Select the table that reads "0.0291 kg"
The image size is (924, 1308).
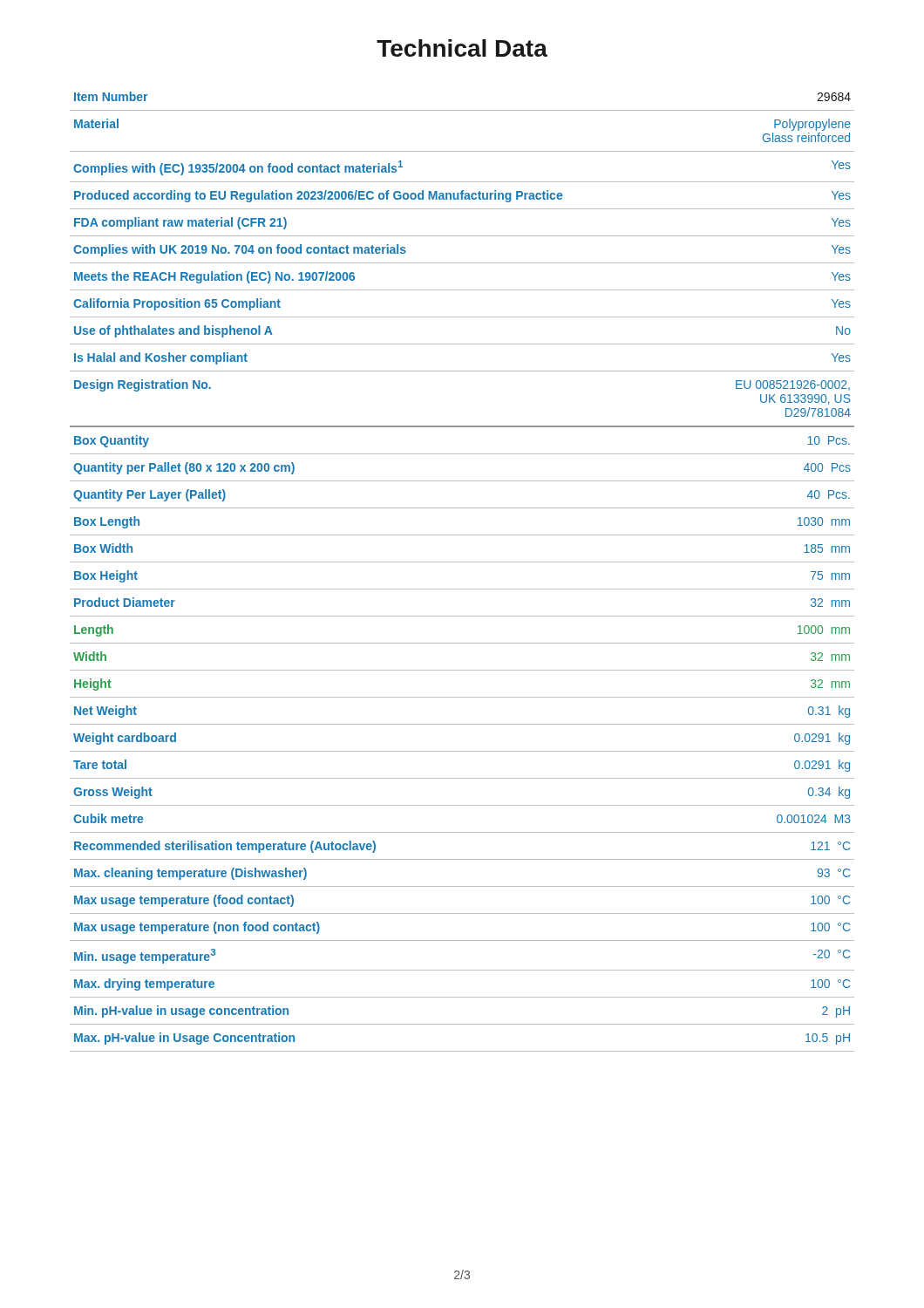tap(462, 568)
